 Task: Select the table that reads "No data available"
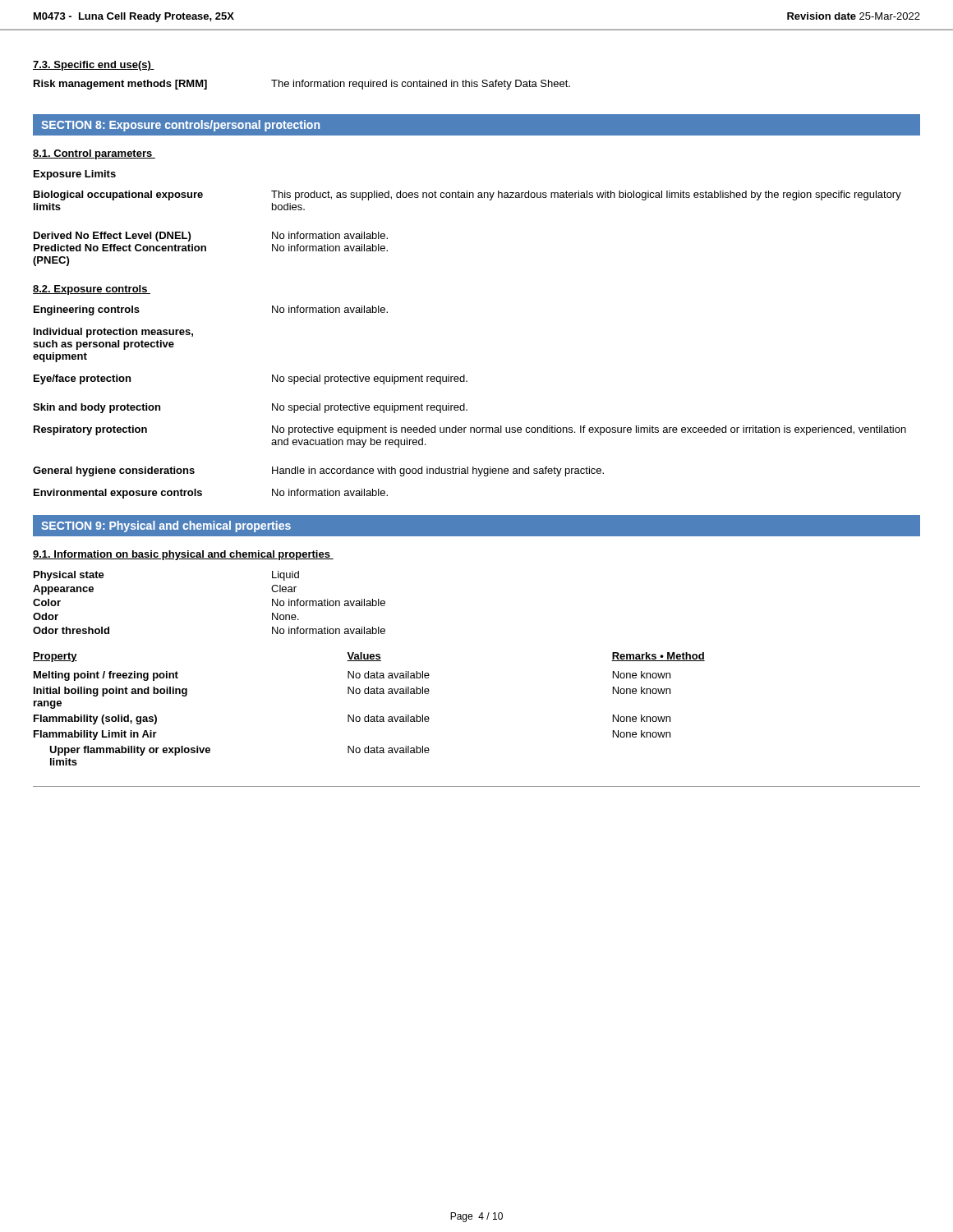pos(476,709)
